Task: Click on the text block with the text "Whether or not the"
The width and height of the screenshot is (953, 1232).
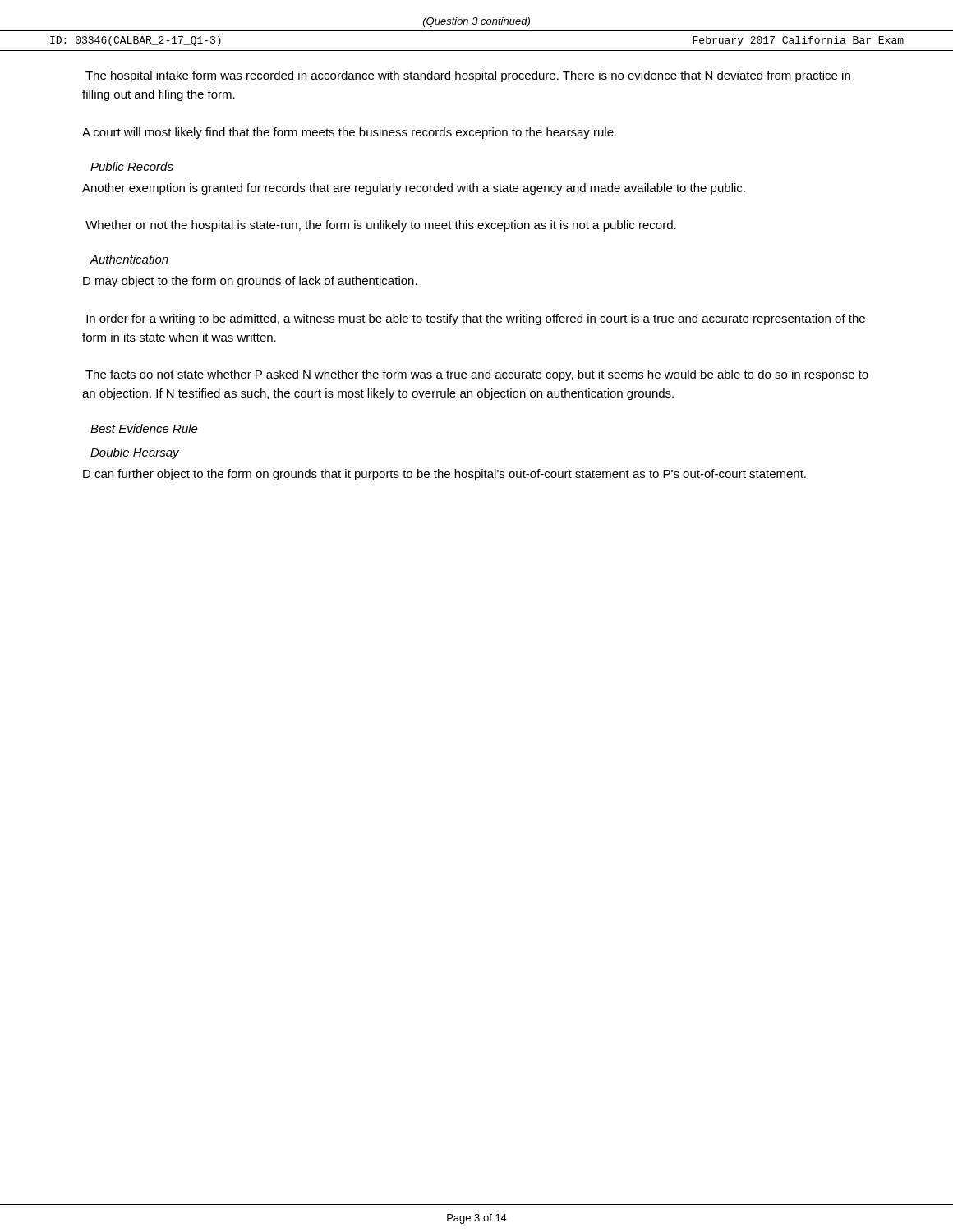Action: (379, 225)
